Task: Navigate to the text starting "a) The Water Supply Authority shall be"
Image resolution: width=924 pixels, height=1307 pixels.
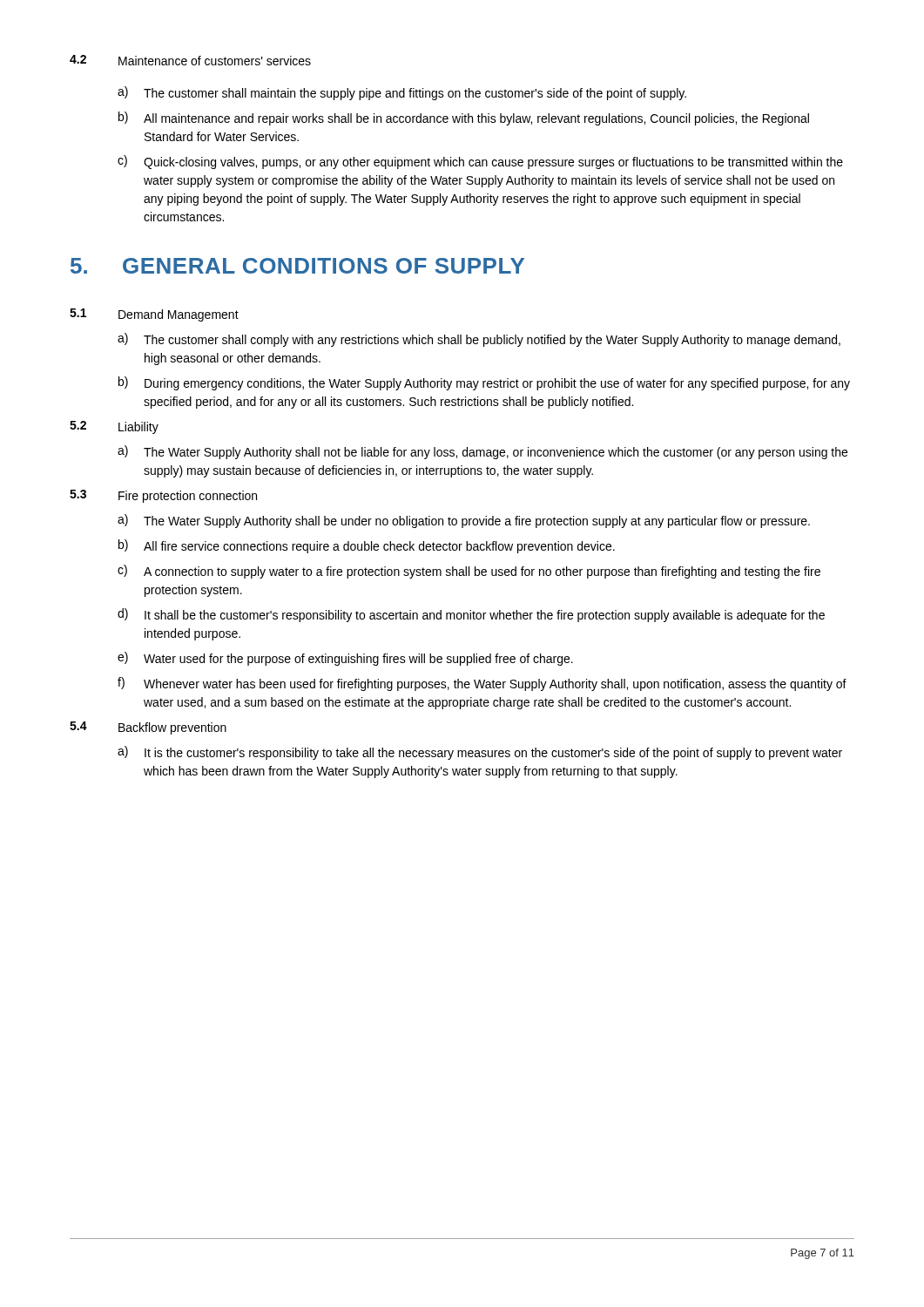Action: click(486, 521)
